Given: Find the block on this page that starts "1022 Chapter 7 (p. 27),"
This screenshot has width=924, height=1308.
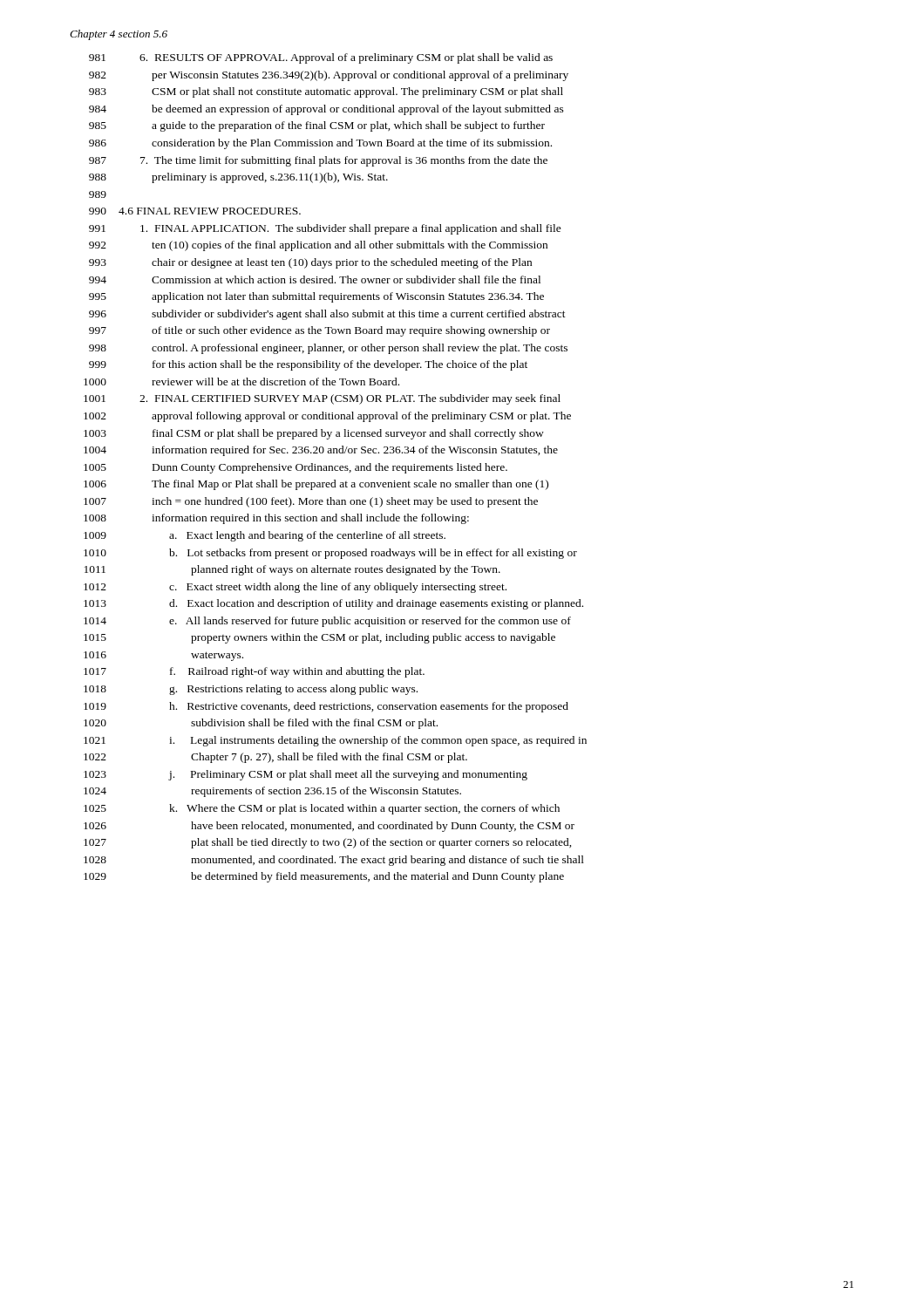Looking at the screenshot, I should tap(462, 757).
